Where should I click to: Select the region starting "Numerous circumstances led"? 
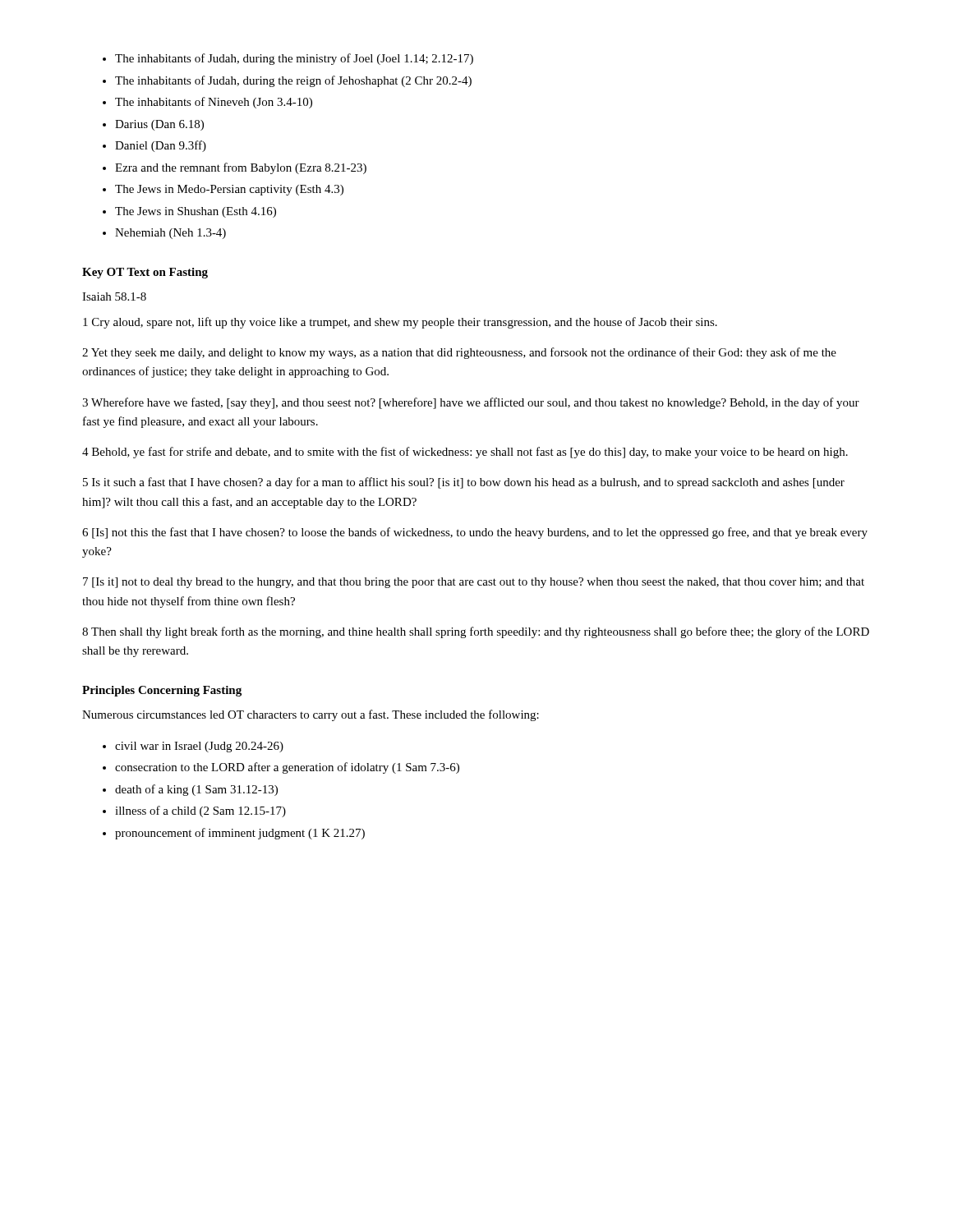click(x=311, y=715)
